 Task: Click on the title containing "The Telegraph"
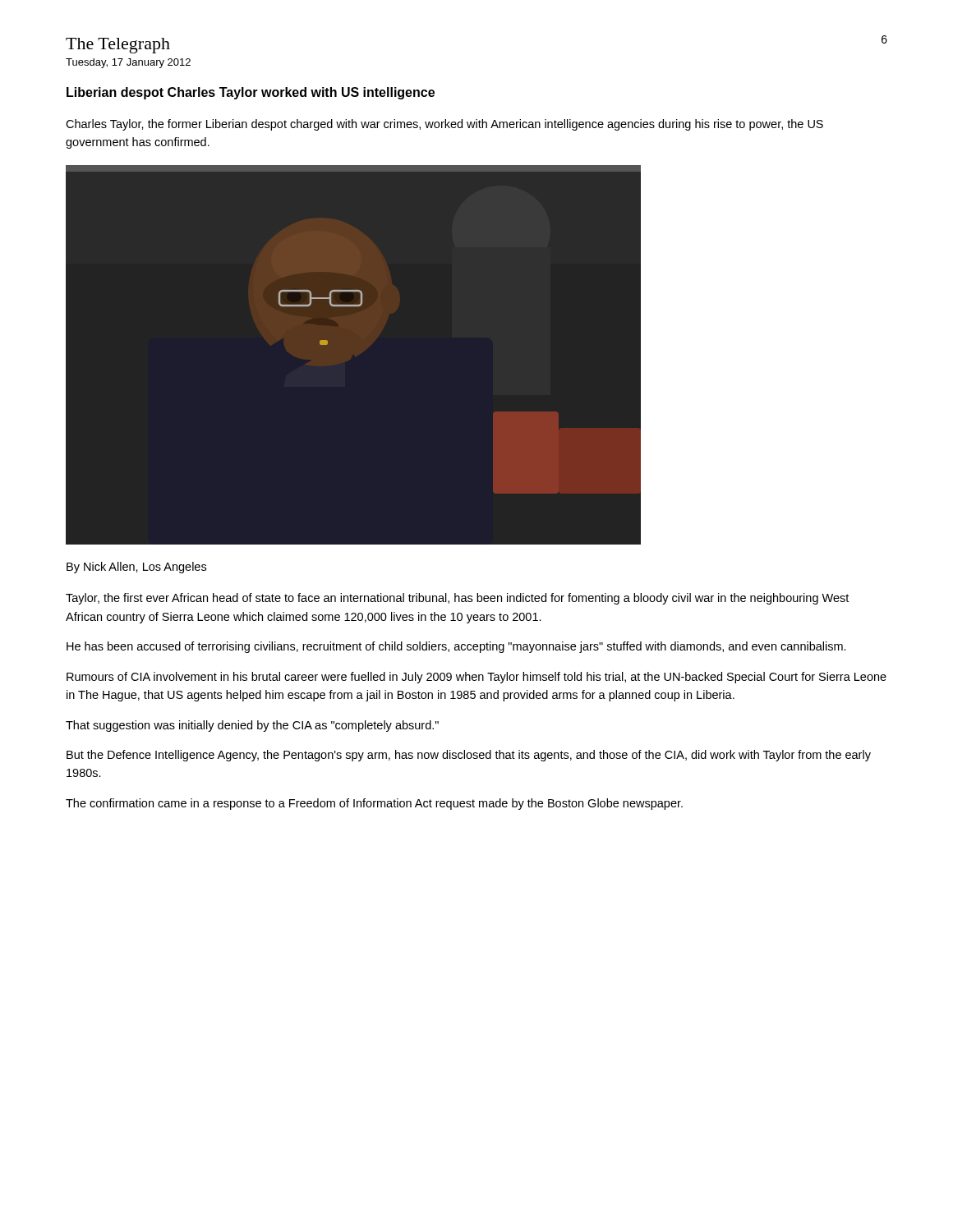pyautogui.click(x=118, y=43)
